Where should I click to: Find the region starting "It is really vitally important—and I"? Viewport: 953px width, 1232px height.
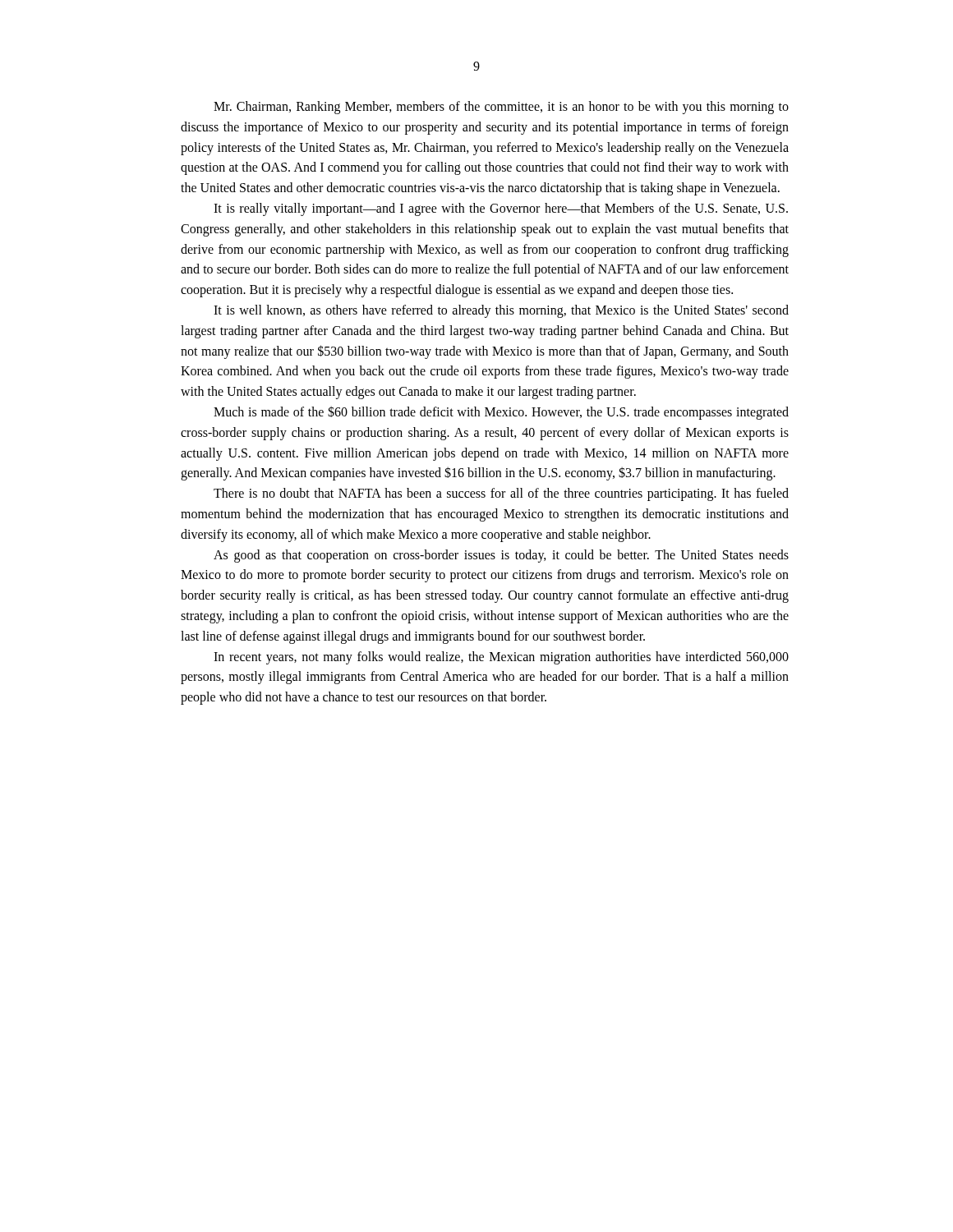[x=485, y=250]
